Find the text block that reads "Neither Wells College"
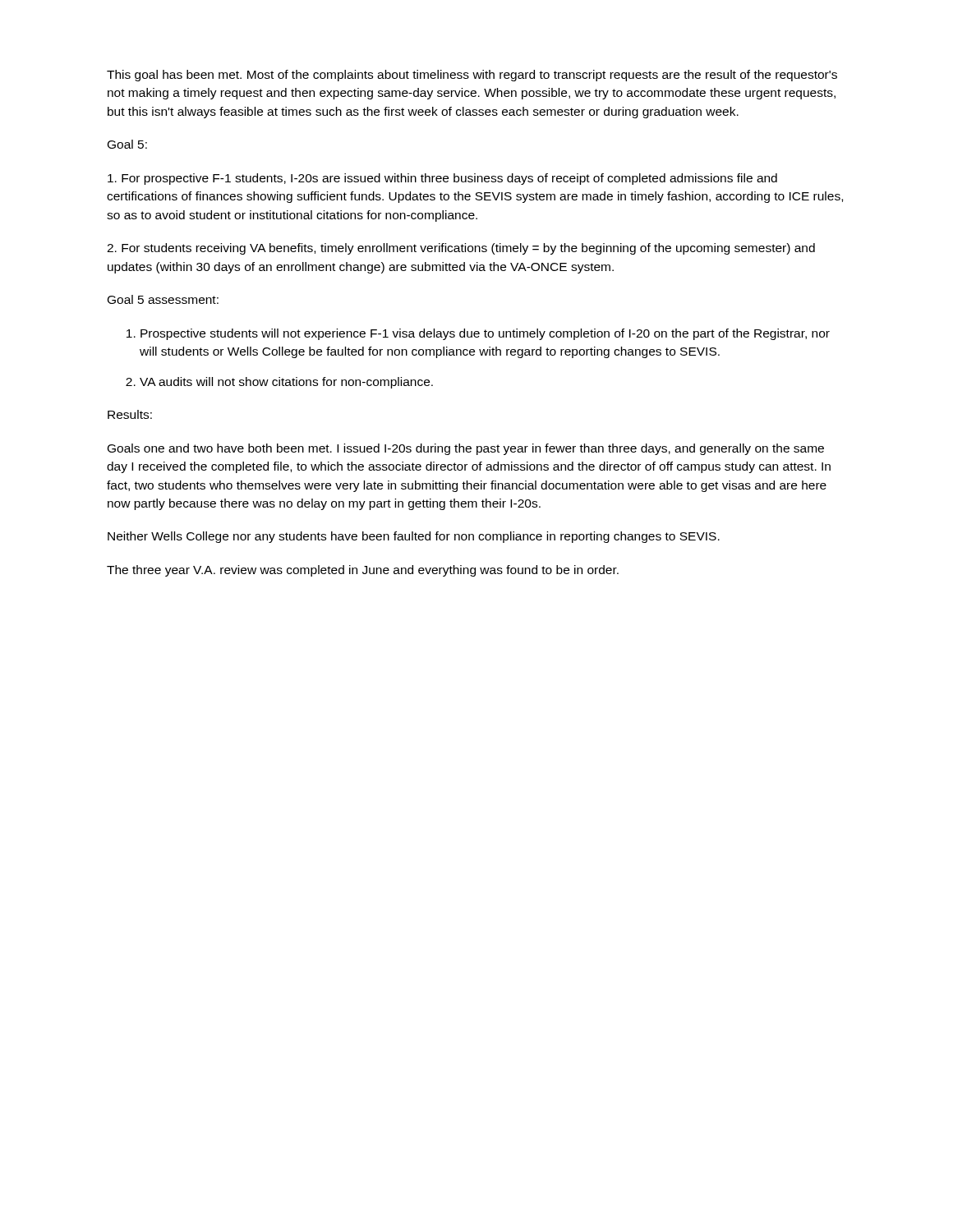The width and height of the screenshot is (953, 1232). click(x=414, y=536)
